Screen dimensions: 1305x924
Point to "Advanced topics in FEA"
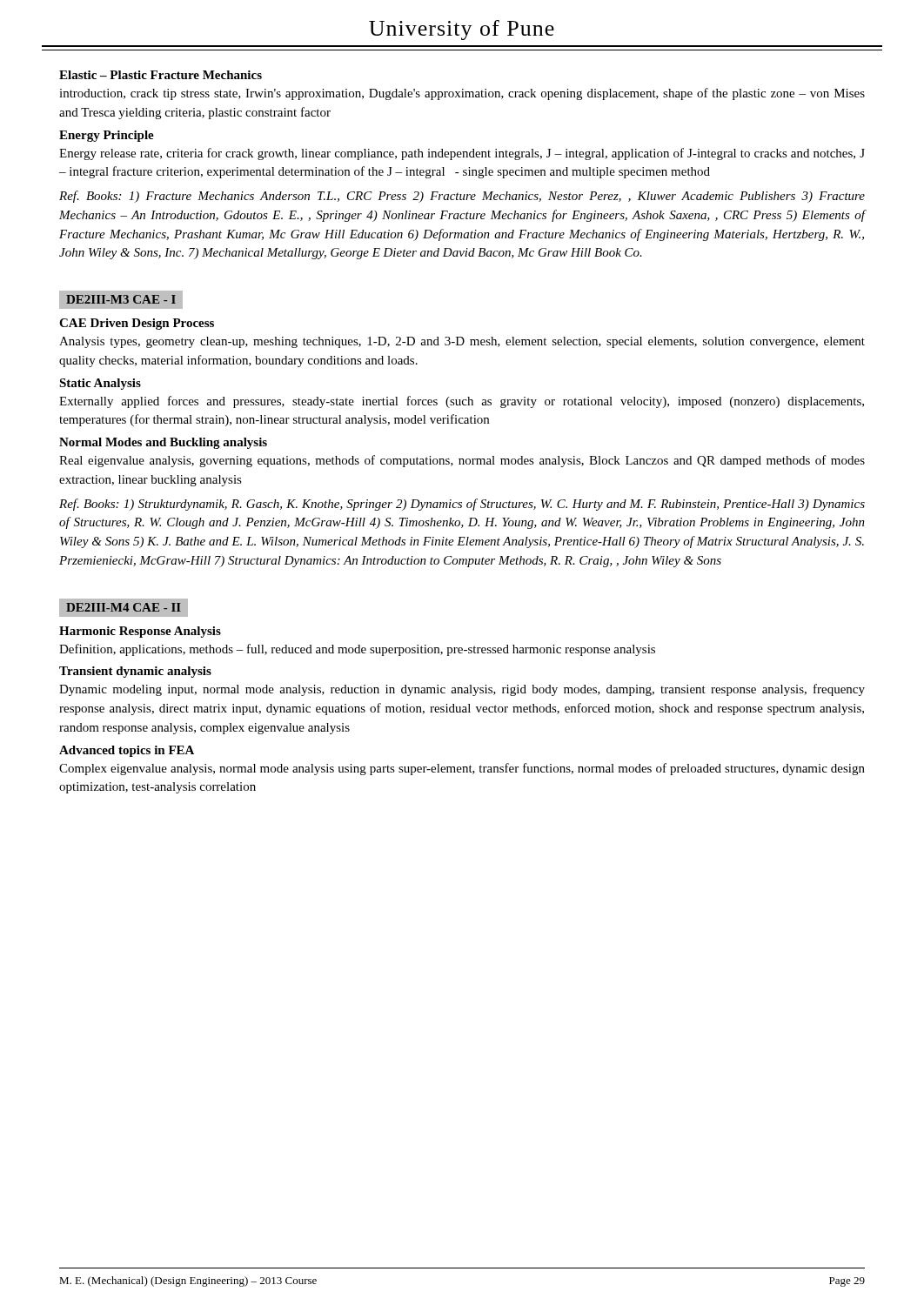(x=127, y=750)
